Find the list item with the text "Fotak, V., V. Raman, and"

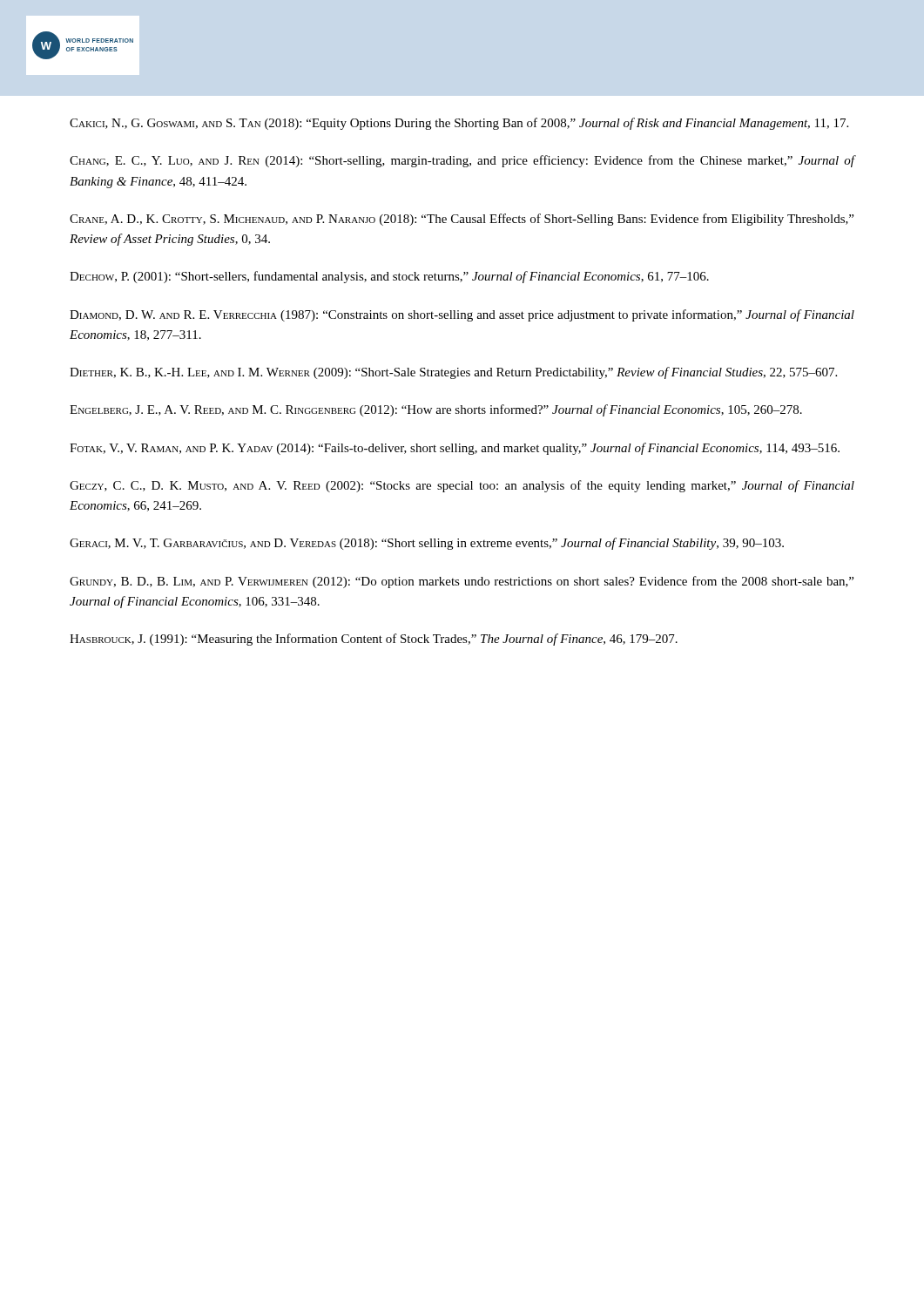[x=462, y=448]
